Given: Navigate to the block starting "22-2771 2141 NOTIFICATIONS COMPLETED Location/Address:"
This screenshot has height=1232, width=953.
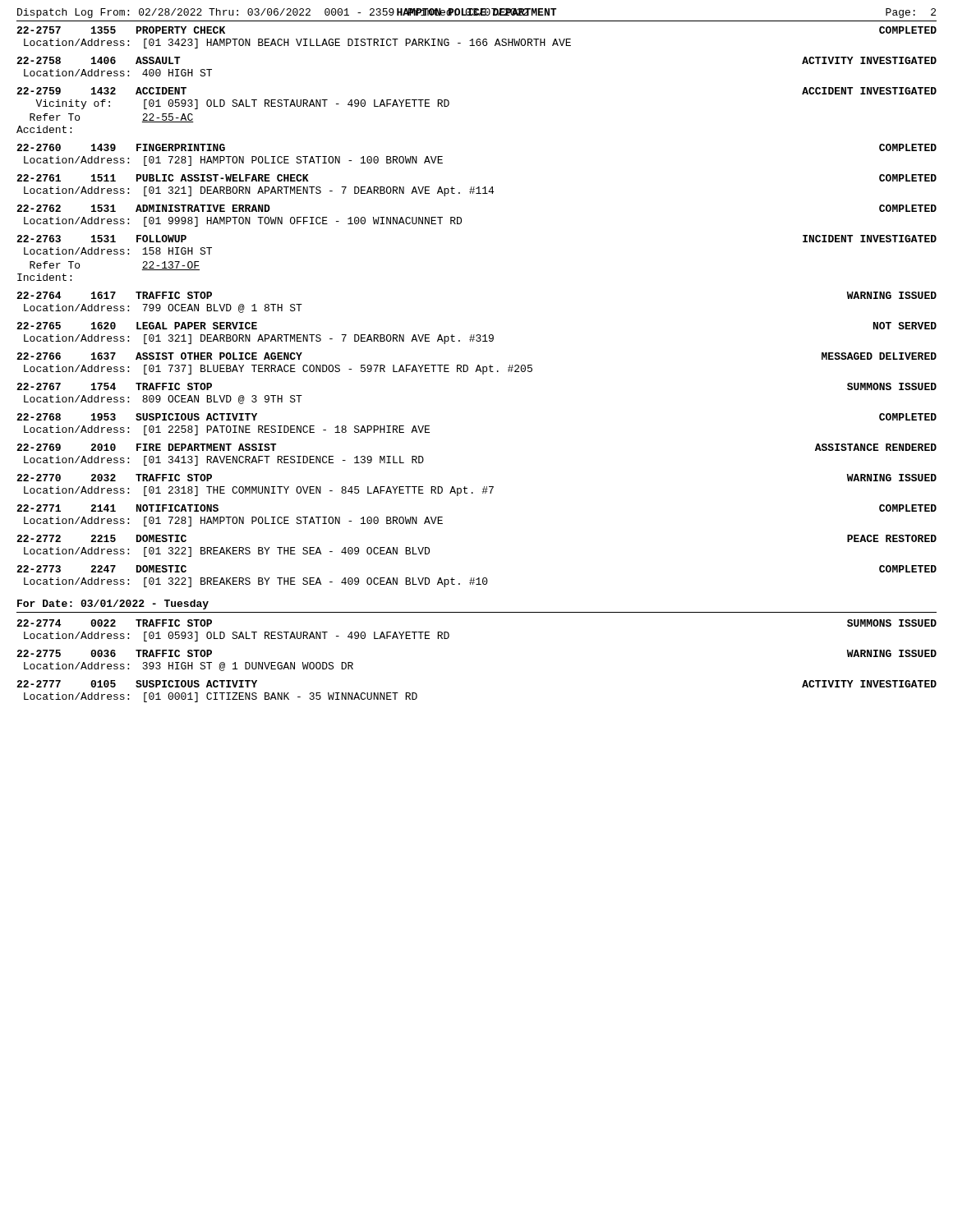Looking at the screenshot, I should 39,508.
